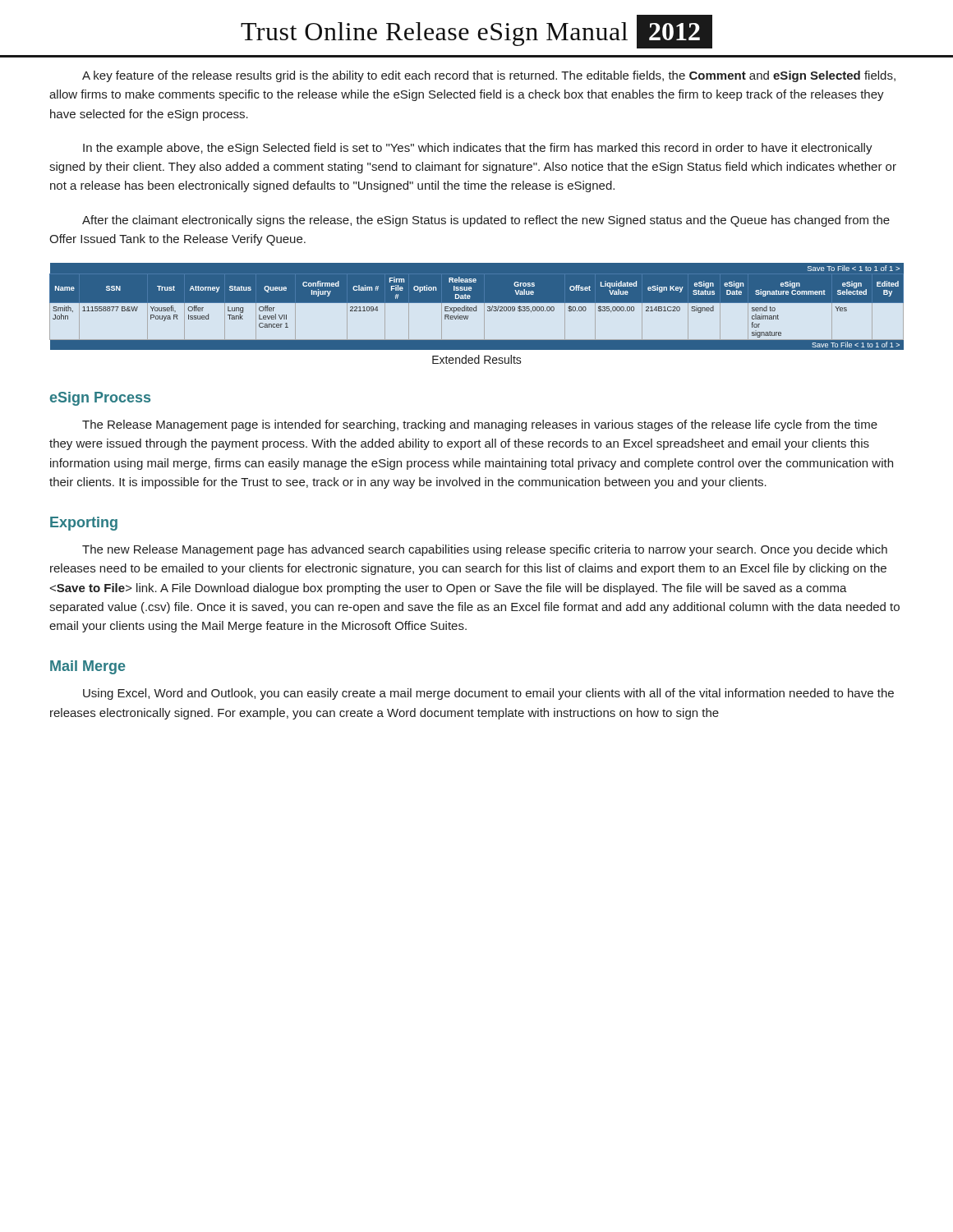Locate the block of text that opens with "The new Release"
Viewport: 953px width, 1232px height.
(x=475, y=587)
